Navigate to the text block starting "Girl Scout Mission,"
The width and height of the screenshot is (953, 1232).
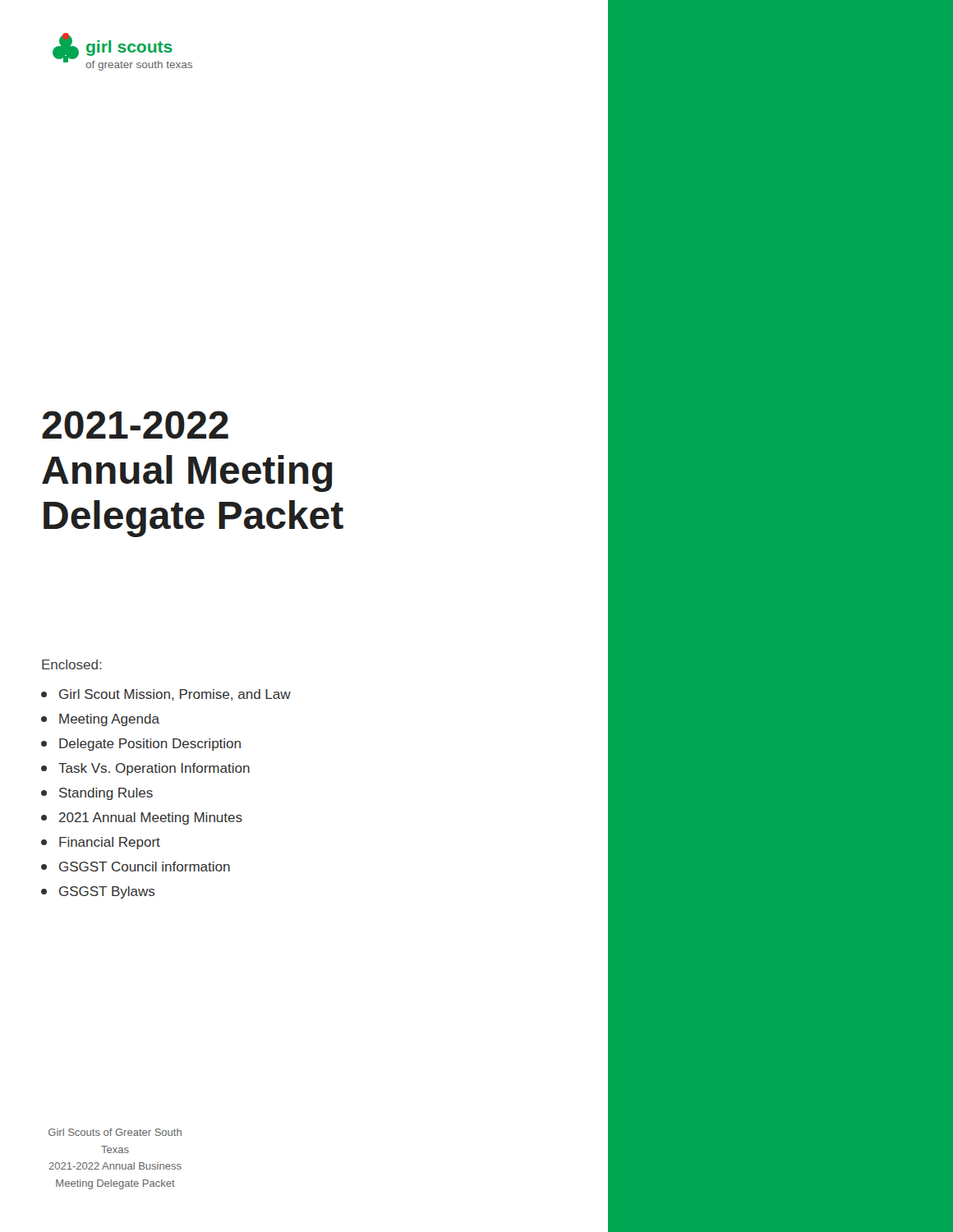(166, 695)
